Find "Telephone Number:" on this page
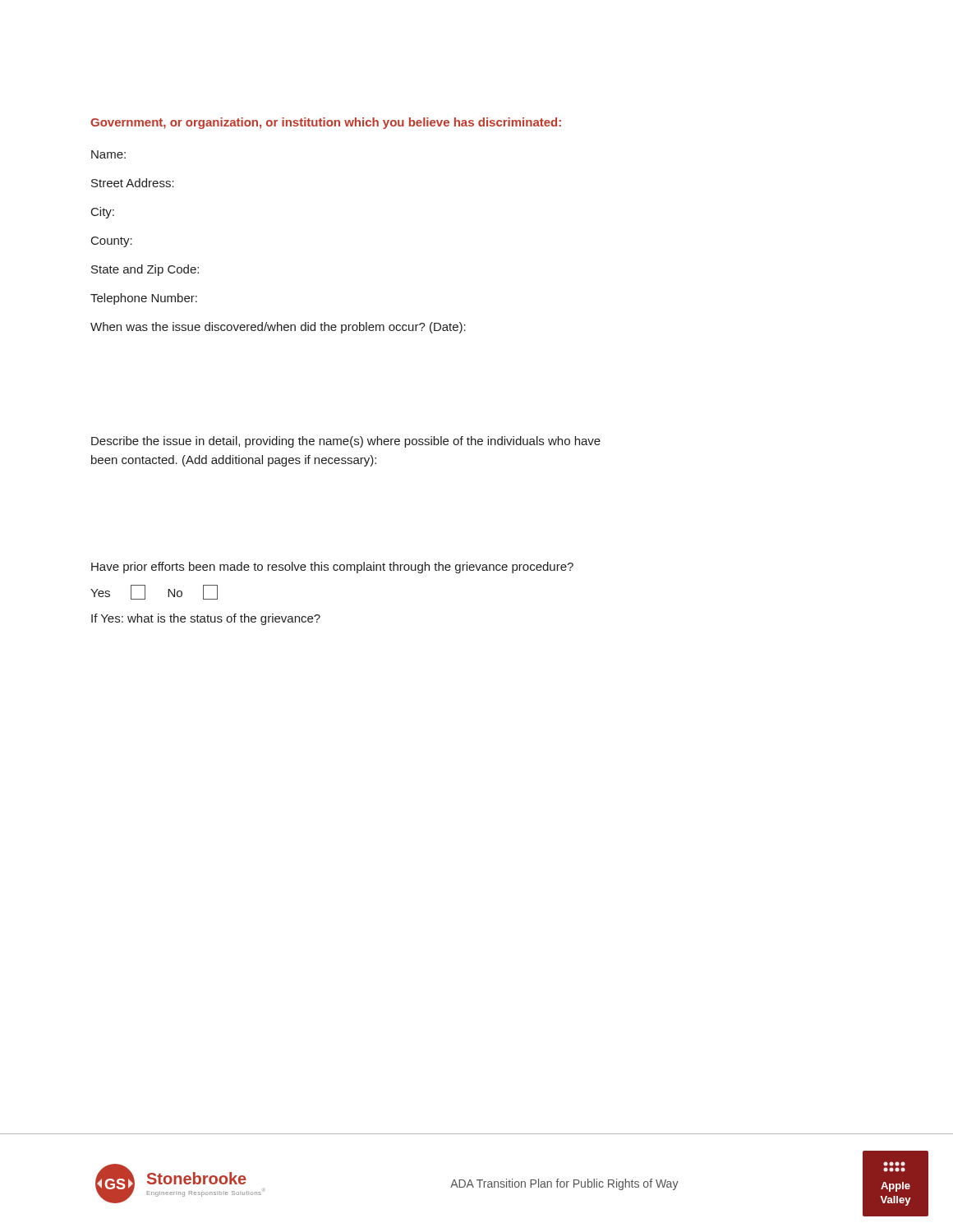Viewport: 953px width, 1232px height. click(x=144, y=298)
